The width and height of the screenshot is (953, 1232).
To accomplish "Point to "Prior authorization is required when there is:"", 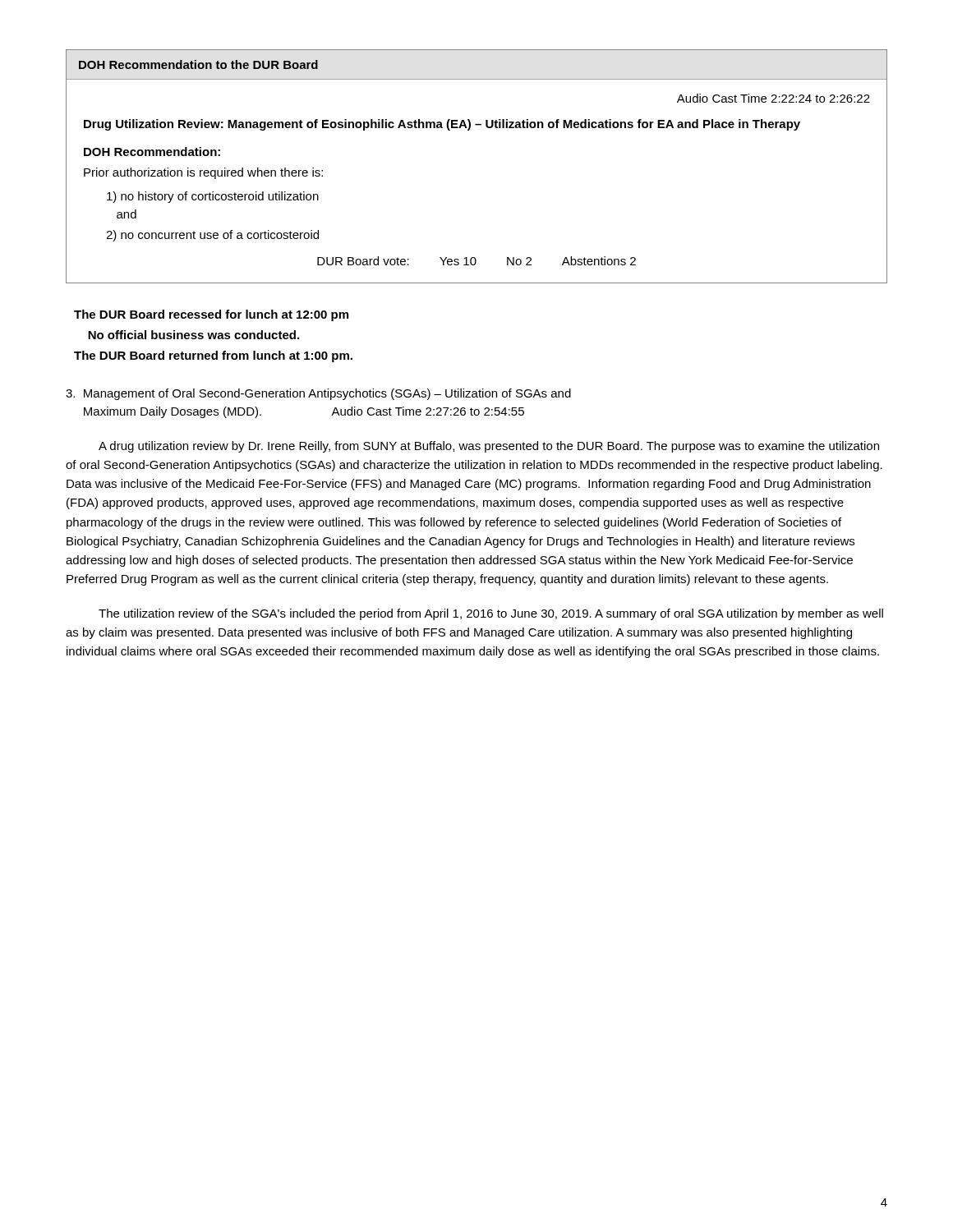I will [204, 172].
